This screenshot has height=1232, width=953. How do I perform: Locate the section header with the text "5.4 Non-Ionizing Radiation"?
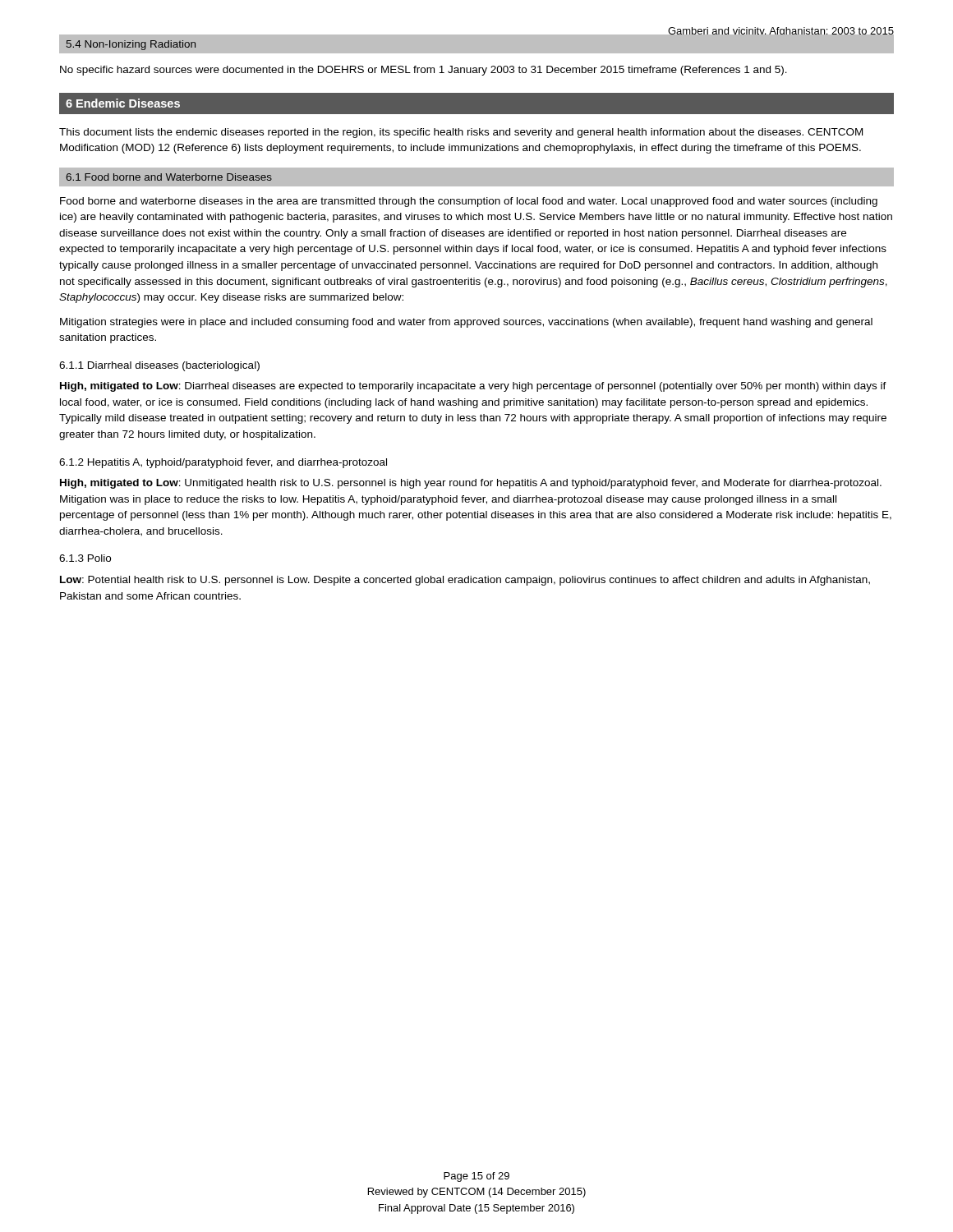131,44
